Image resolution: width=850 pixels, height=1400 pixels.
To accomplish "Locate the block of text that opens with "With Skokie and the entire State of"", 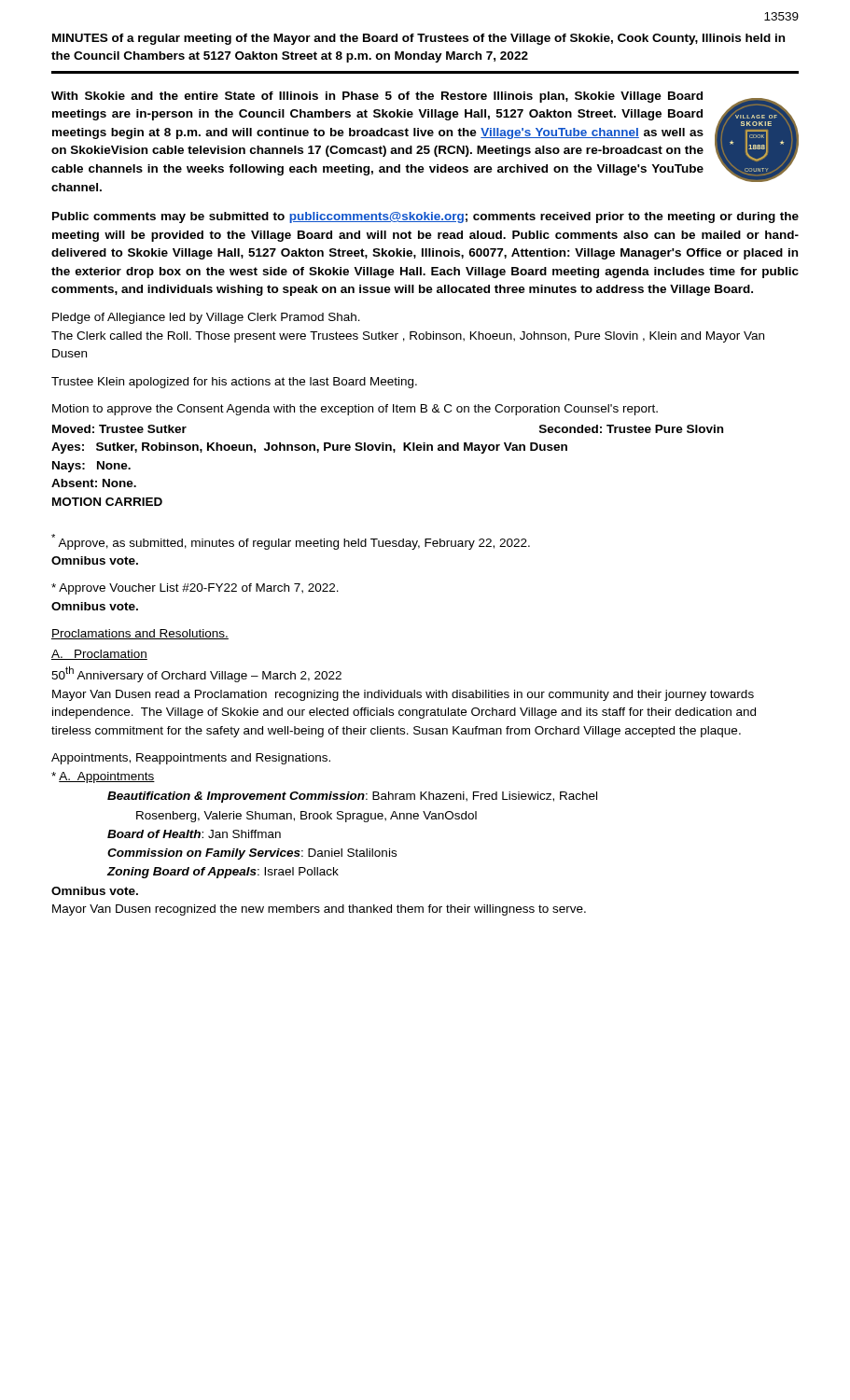I will [x=377, y=141].
